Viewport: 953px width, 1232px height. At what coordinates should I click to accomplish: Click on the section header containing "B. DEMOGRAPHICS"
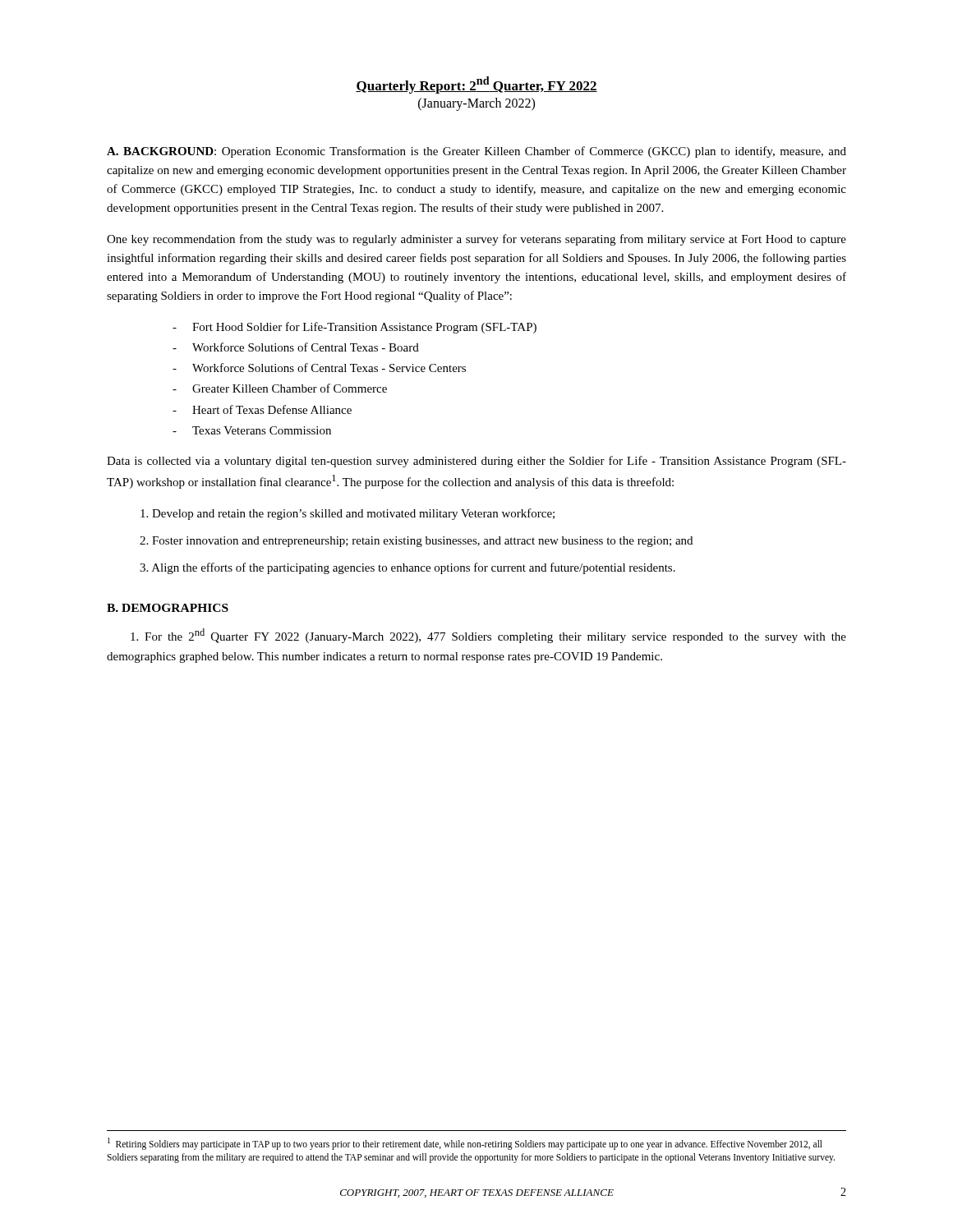[168, 608]
